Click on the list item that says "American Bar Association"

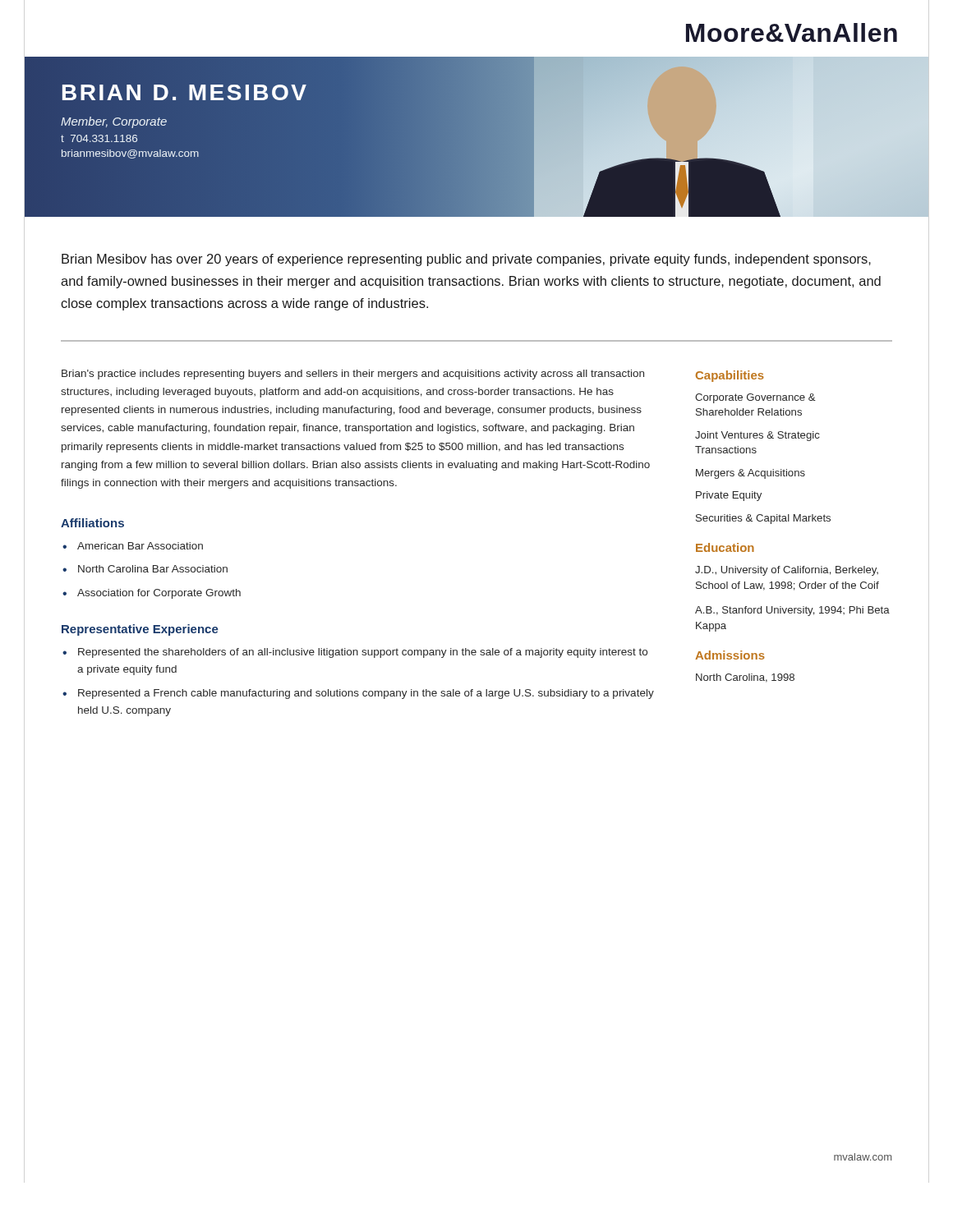point(140,545)
